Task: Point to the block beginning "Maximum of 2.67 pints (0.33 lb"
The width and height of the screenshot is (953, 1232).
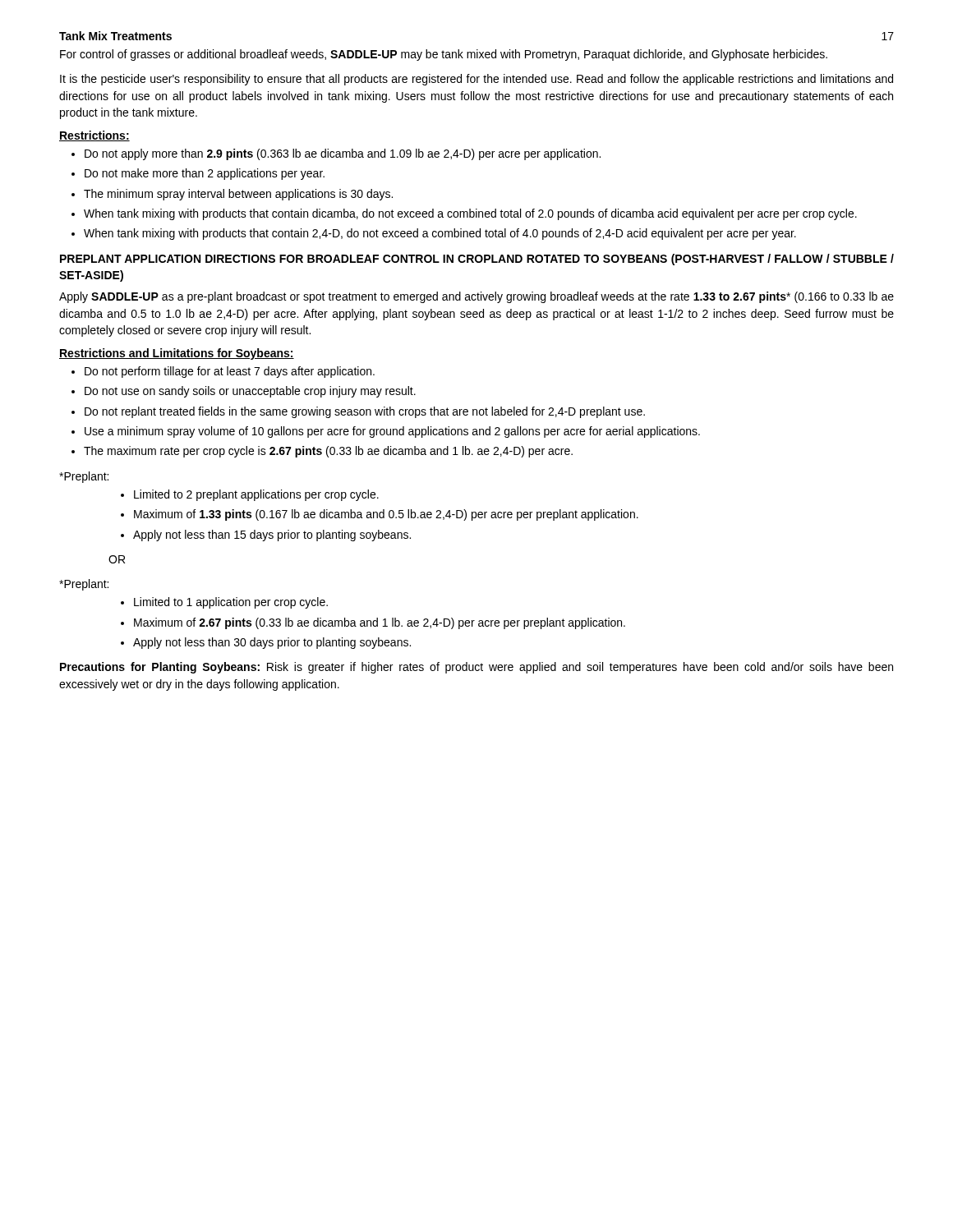Action: [x=501, y=622]
